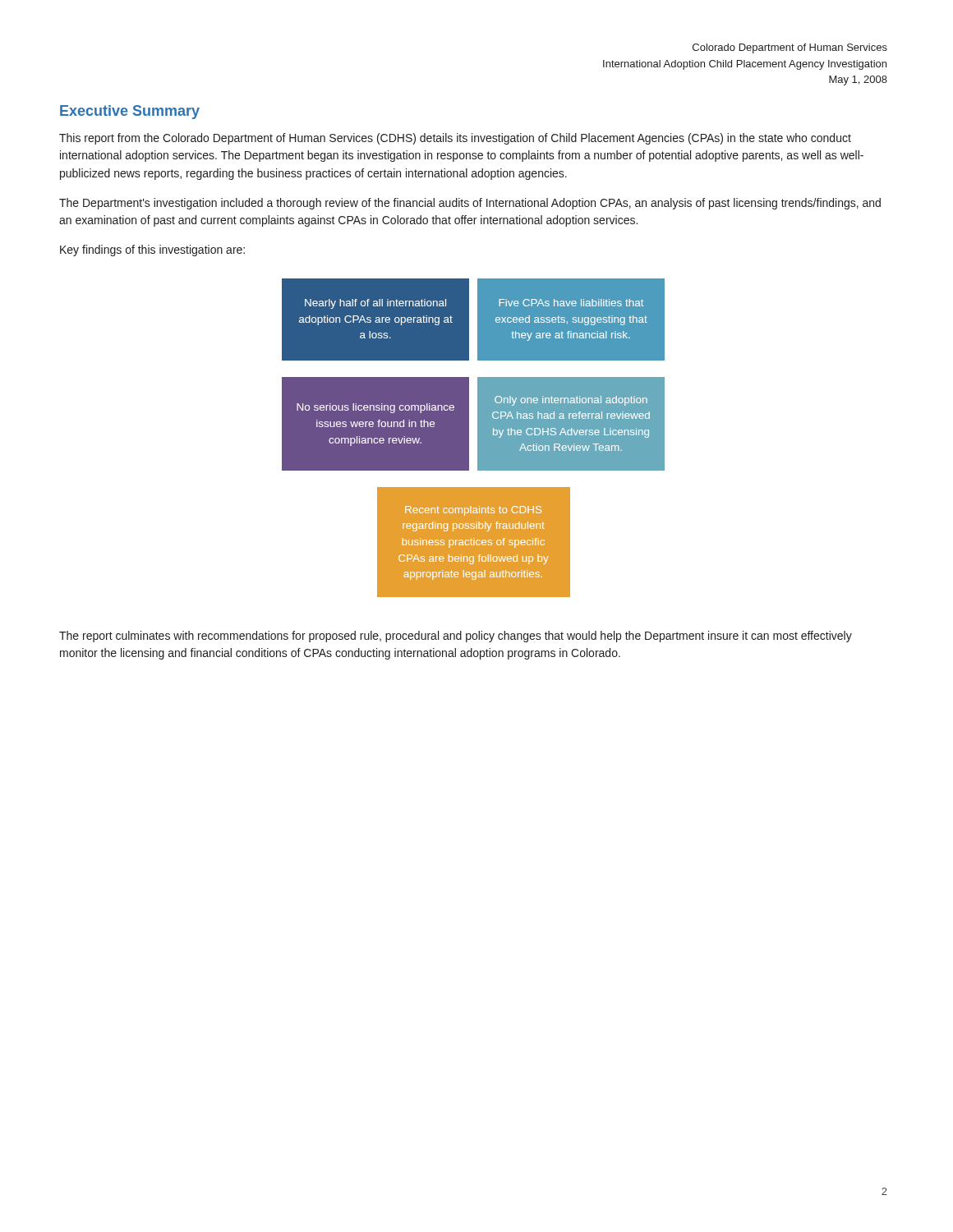This screenshot has height=1232, width=953.
Task: Find the infographic
Action: click(x=473, y=442)
